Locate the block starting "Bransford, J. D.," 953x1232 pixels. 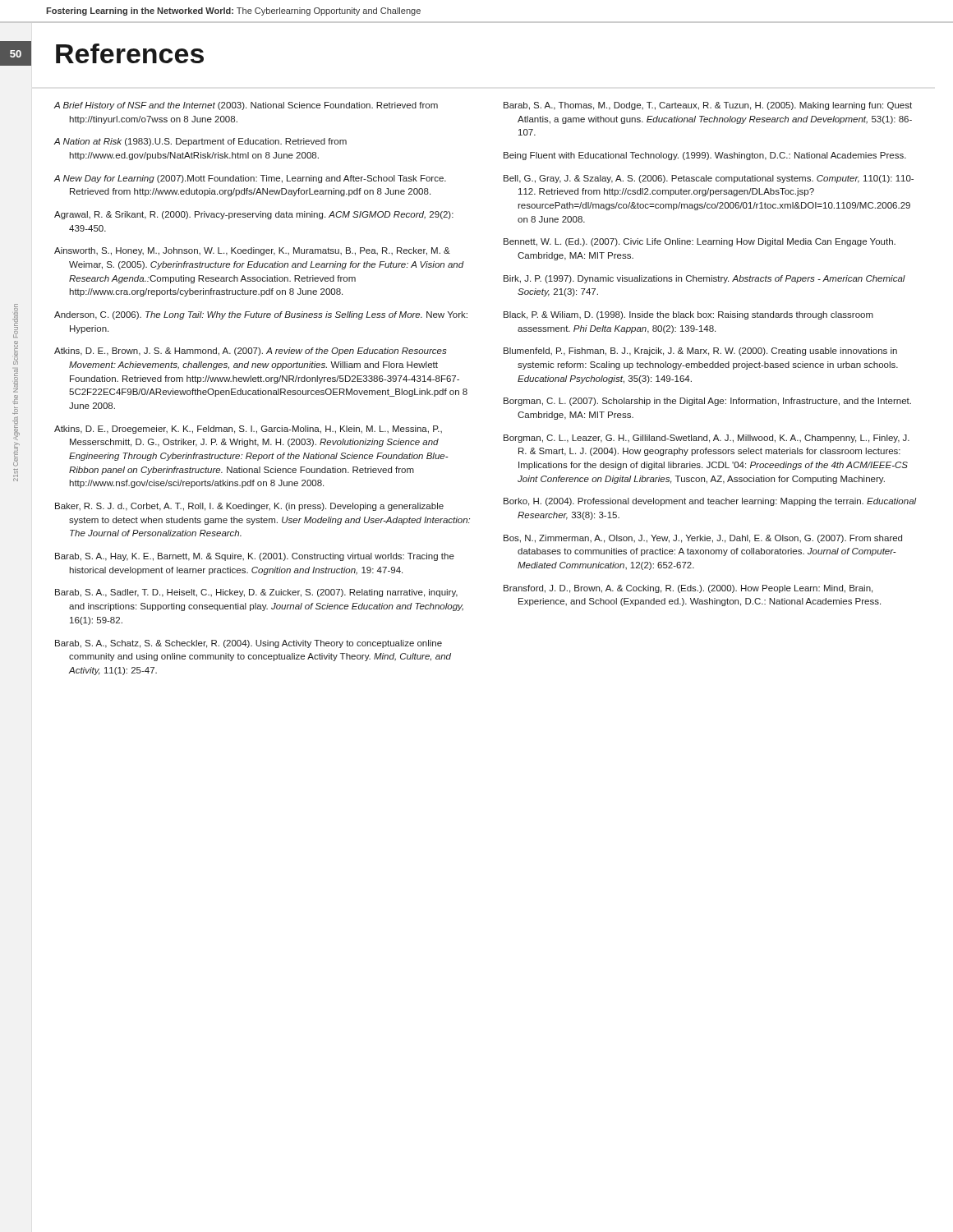coord(692,595)
